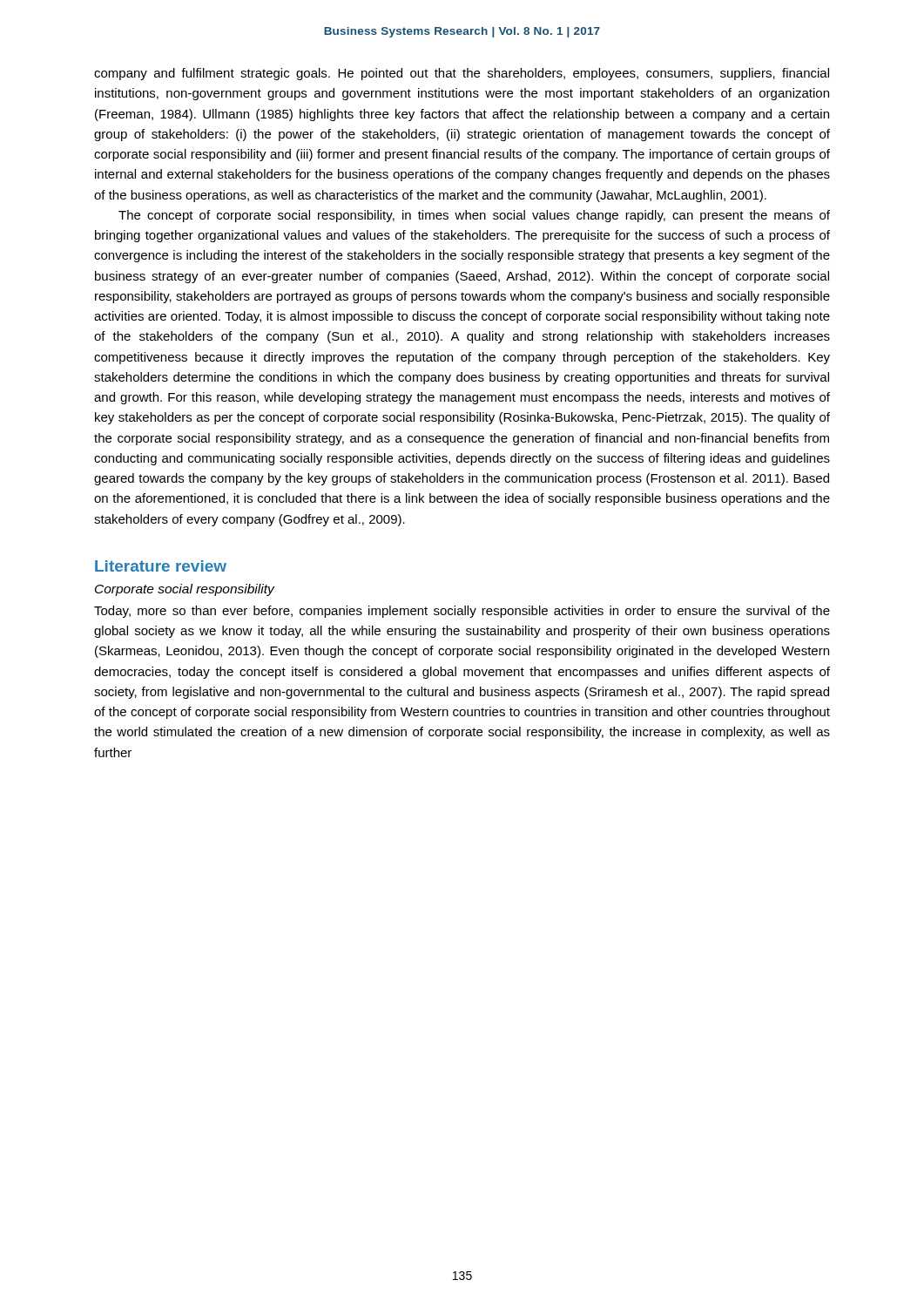Where does it say "Corporate social responsibility"?
The image size is (924, 1307).
click(x=184, y=588)
